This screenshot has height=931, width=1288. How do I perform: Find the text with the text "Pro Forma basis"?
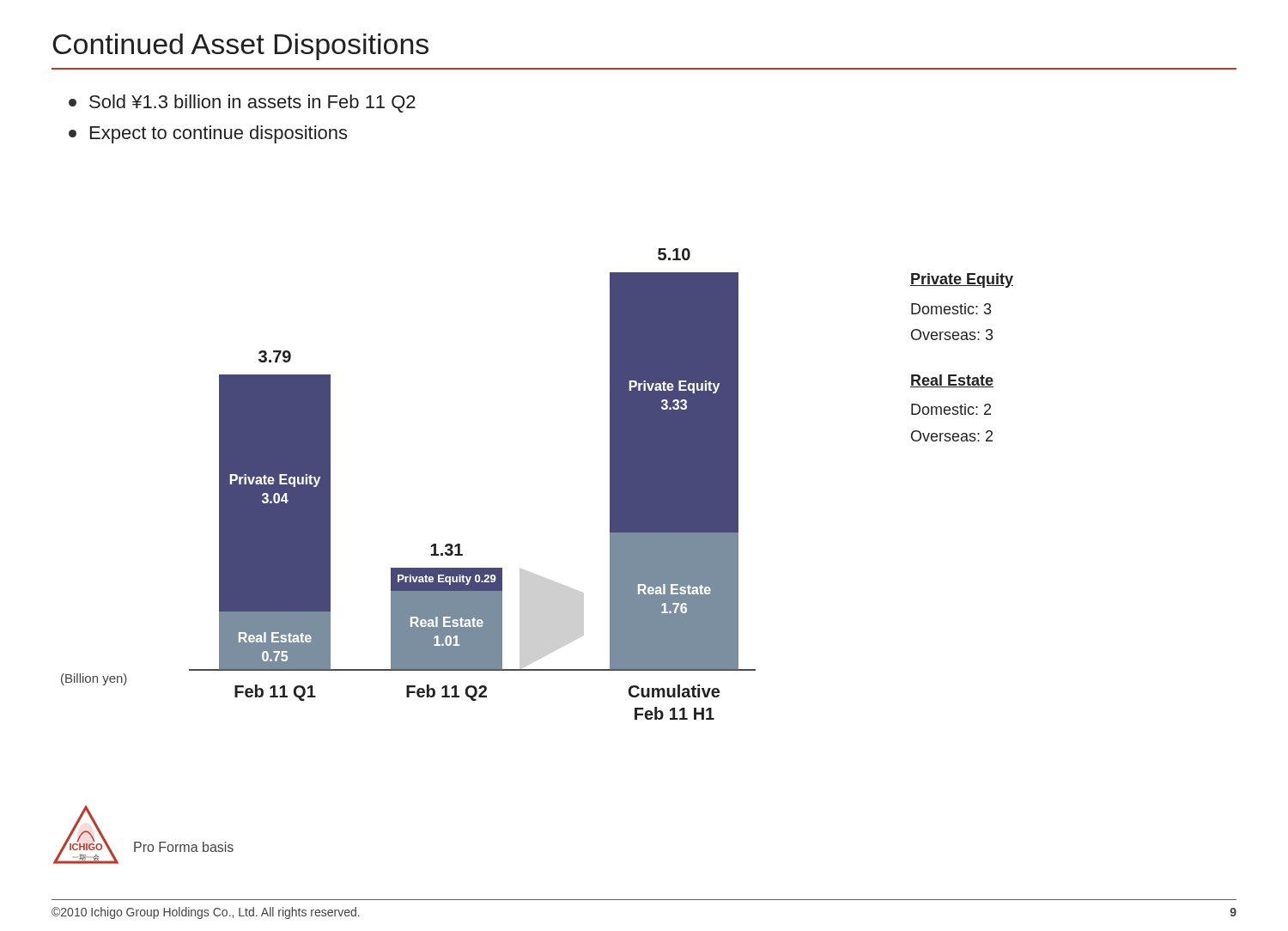pyautogui.click(x=183, y=847)
